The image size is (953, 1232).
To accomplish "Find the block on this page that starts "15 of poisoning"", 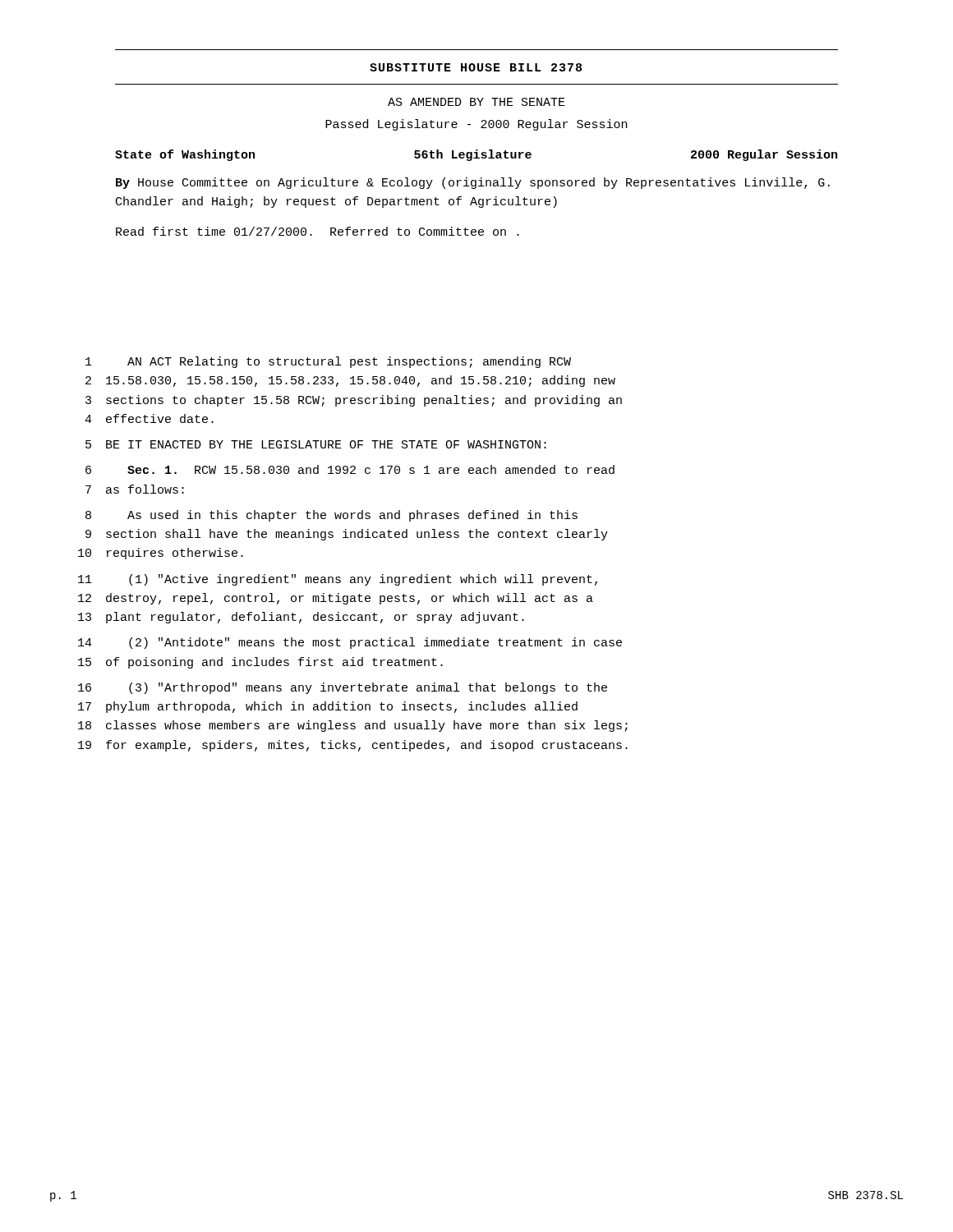I will click(x=260, y=663).
